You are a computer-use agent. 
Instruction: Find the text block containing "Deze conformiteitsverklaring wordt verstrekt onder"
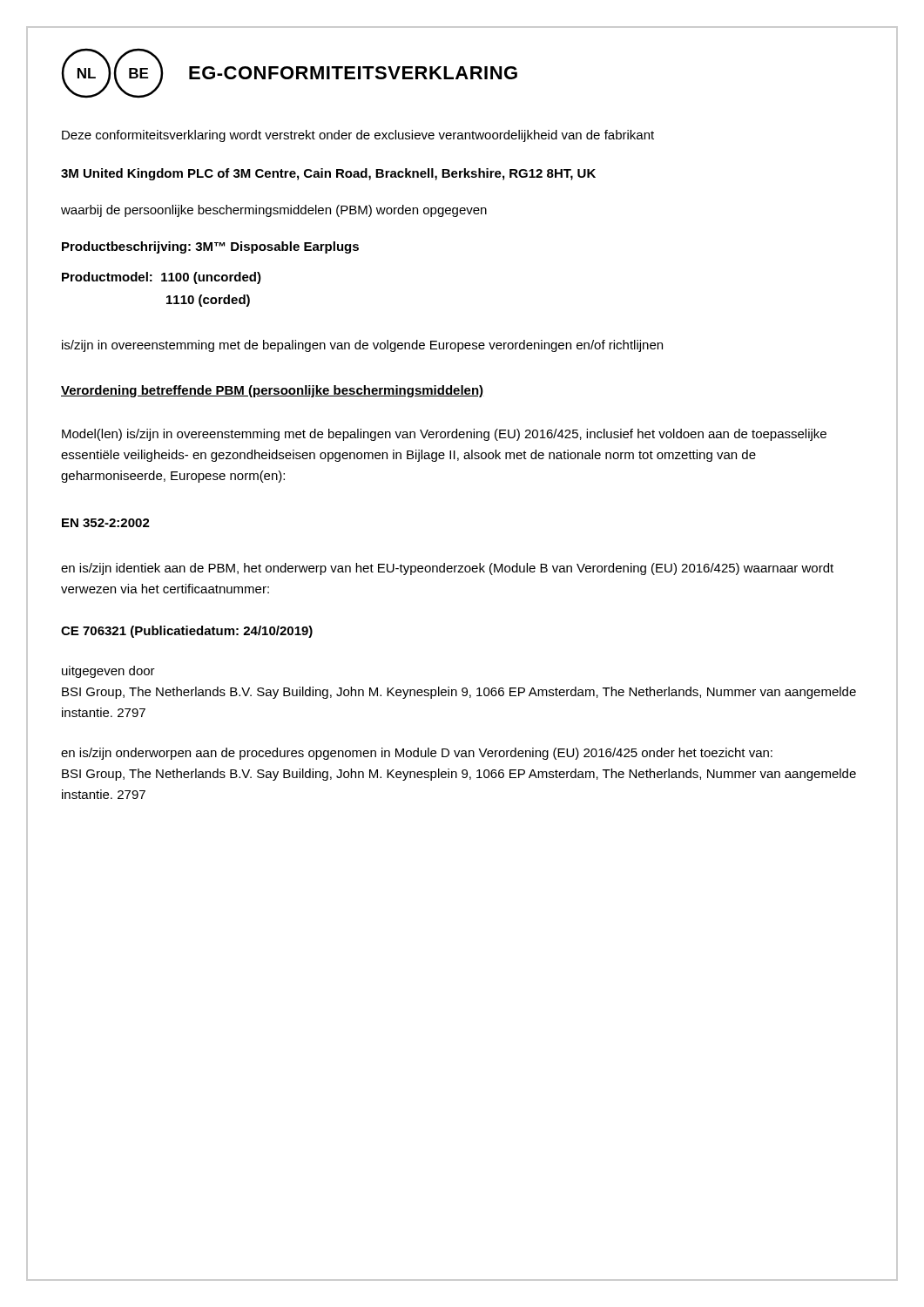(x=358, y=135)
